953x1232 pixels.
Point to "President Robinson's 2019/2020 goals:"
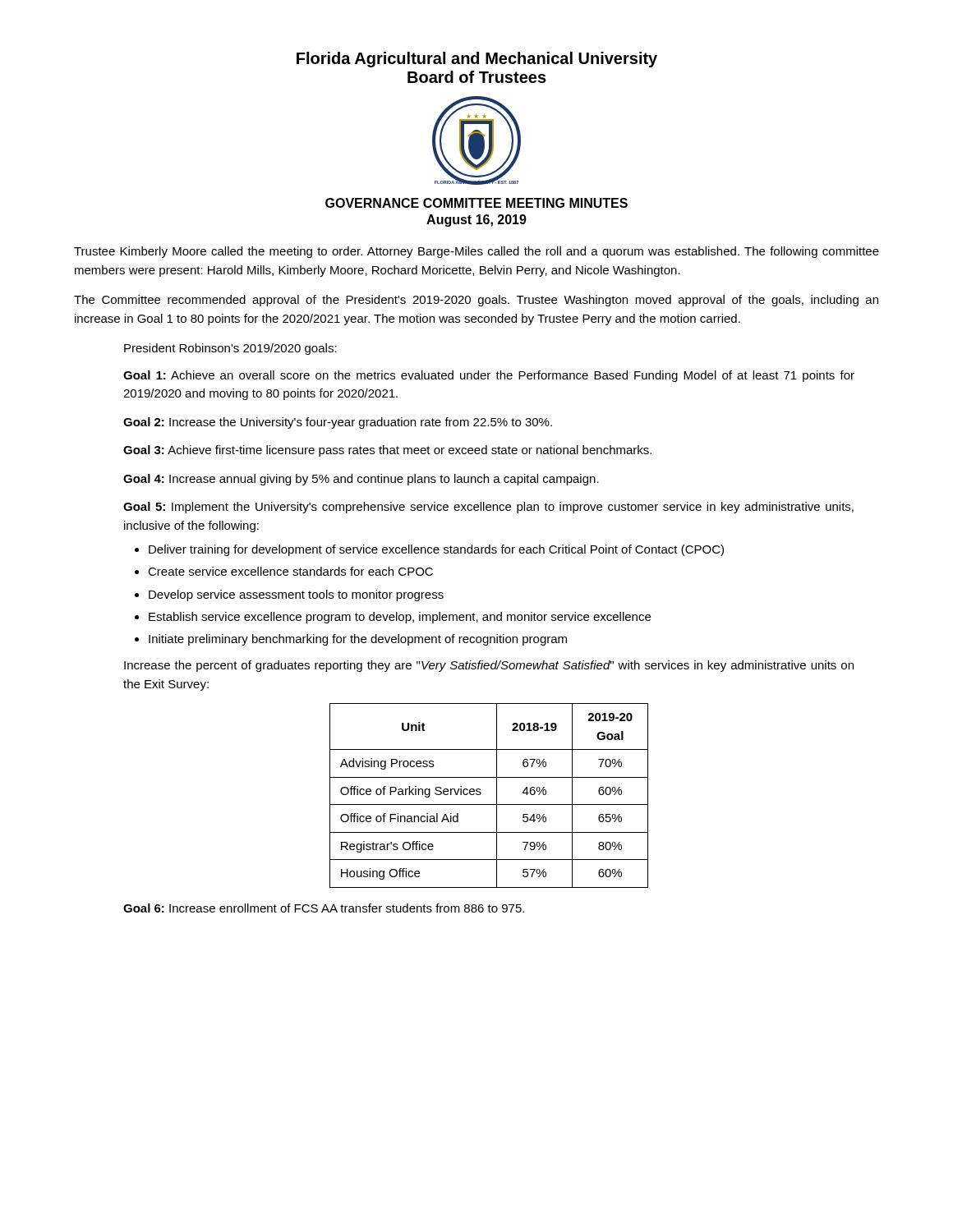click(x=230, y=348)
